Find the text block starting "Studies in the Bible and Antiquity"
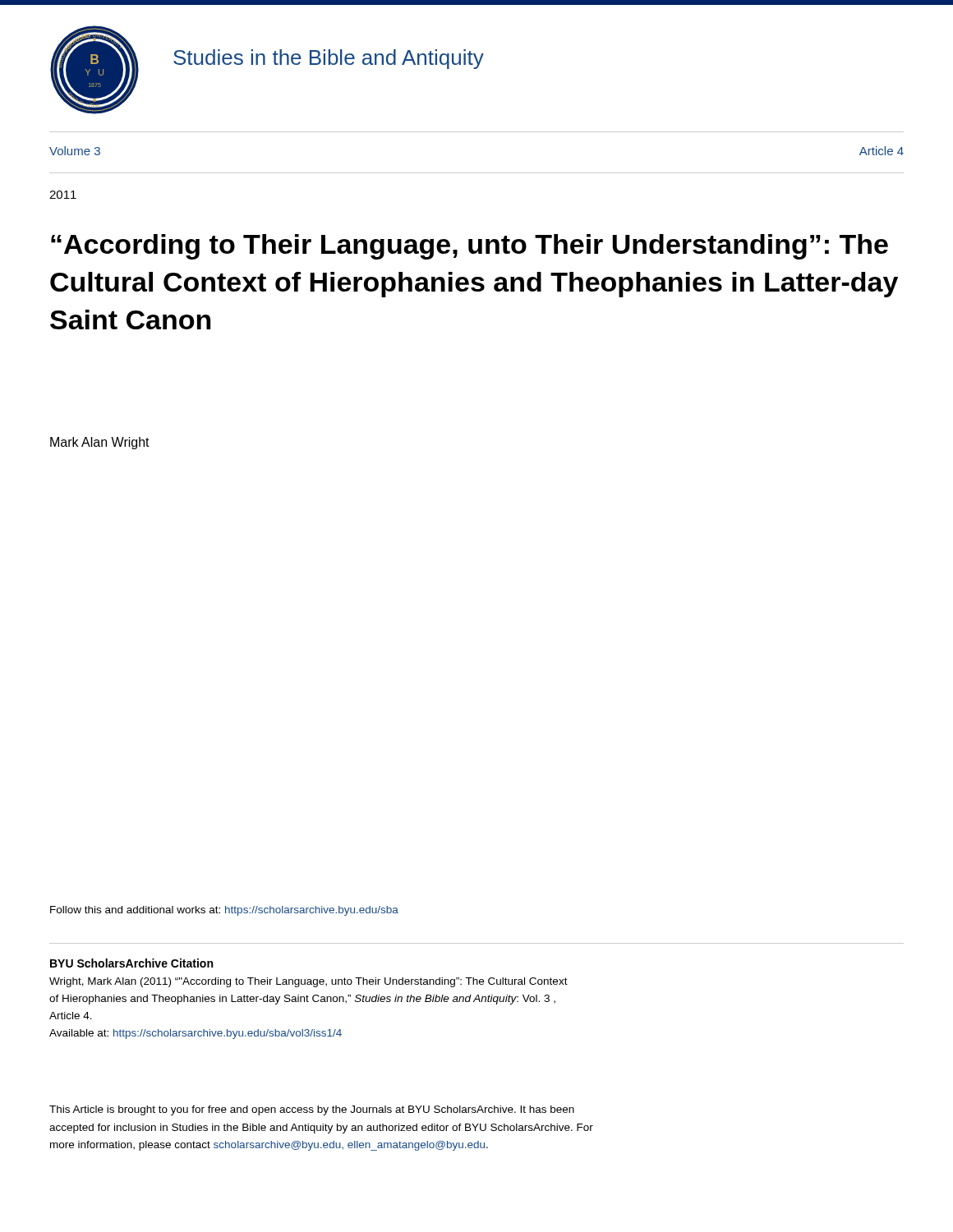953x1232 pixels. (328, 58)
